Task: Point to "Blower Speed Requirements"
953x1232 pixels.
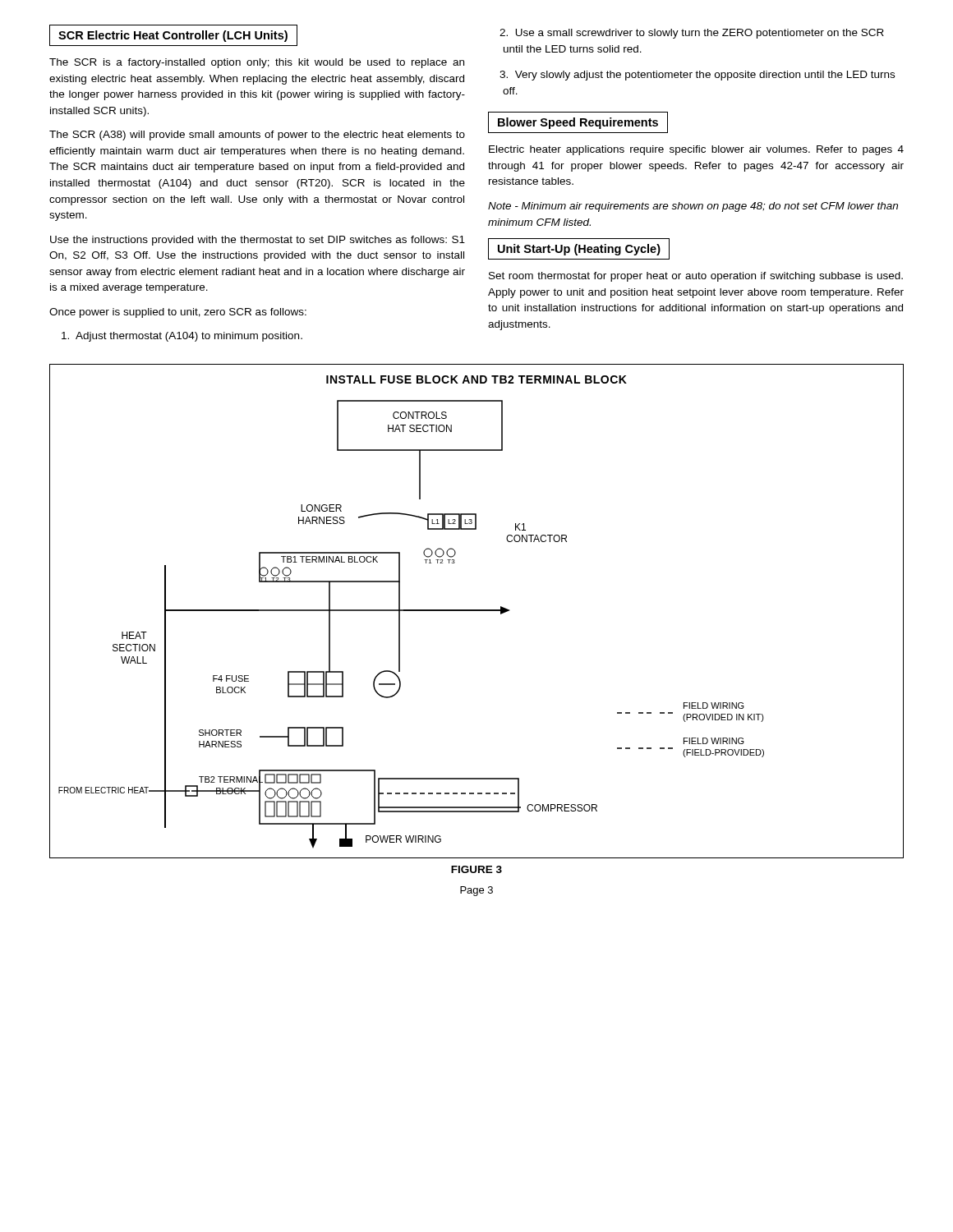Action: [x=578, y=123]
